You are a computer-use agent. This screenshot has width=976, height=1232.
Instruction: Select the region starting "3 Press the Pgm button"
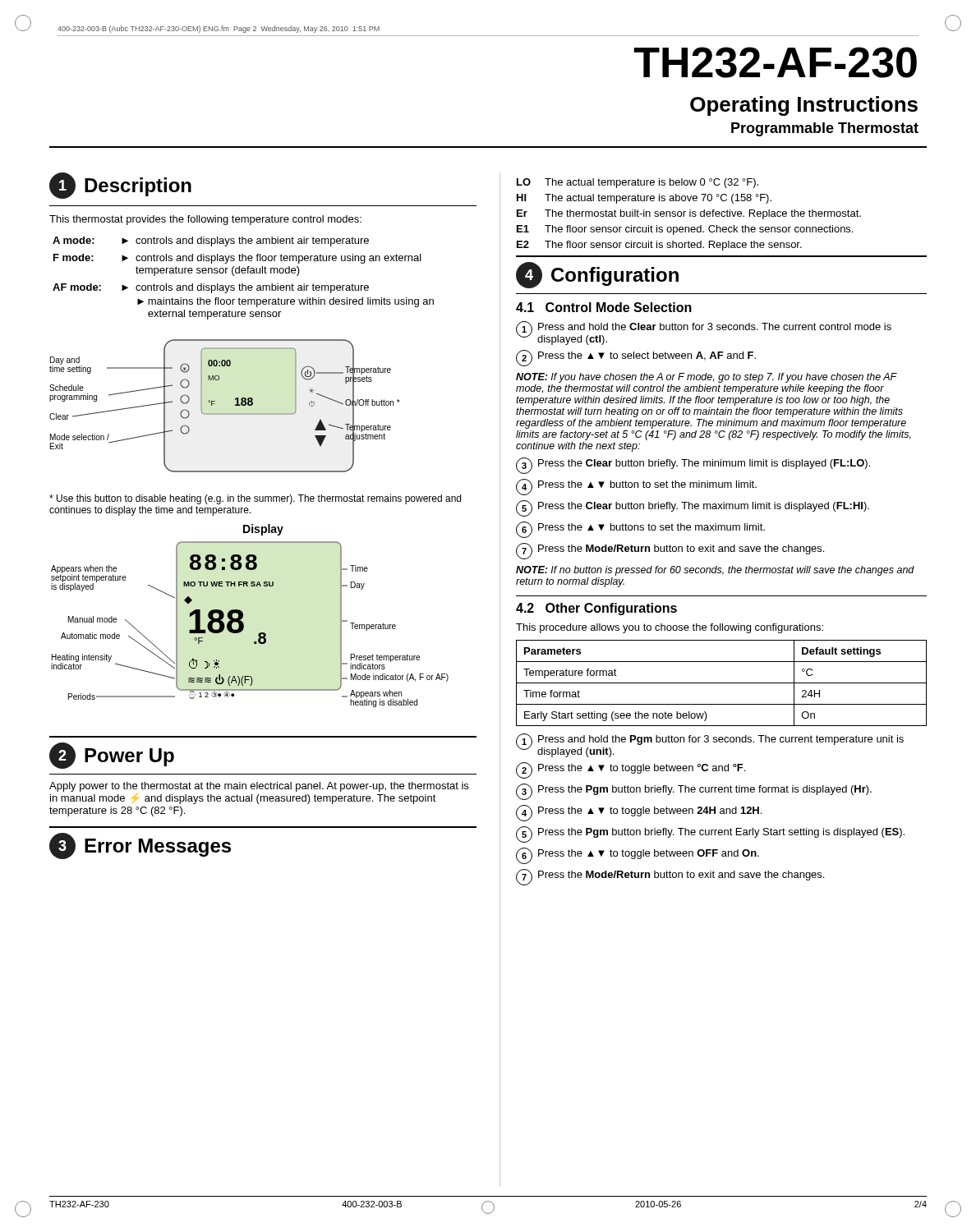[694, 791]
